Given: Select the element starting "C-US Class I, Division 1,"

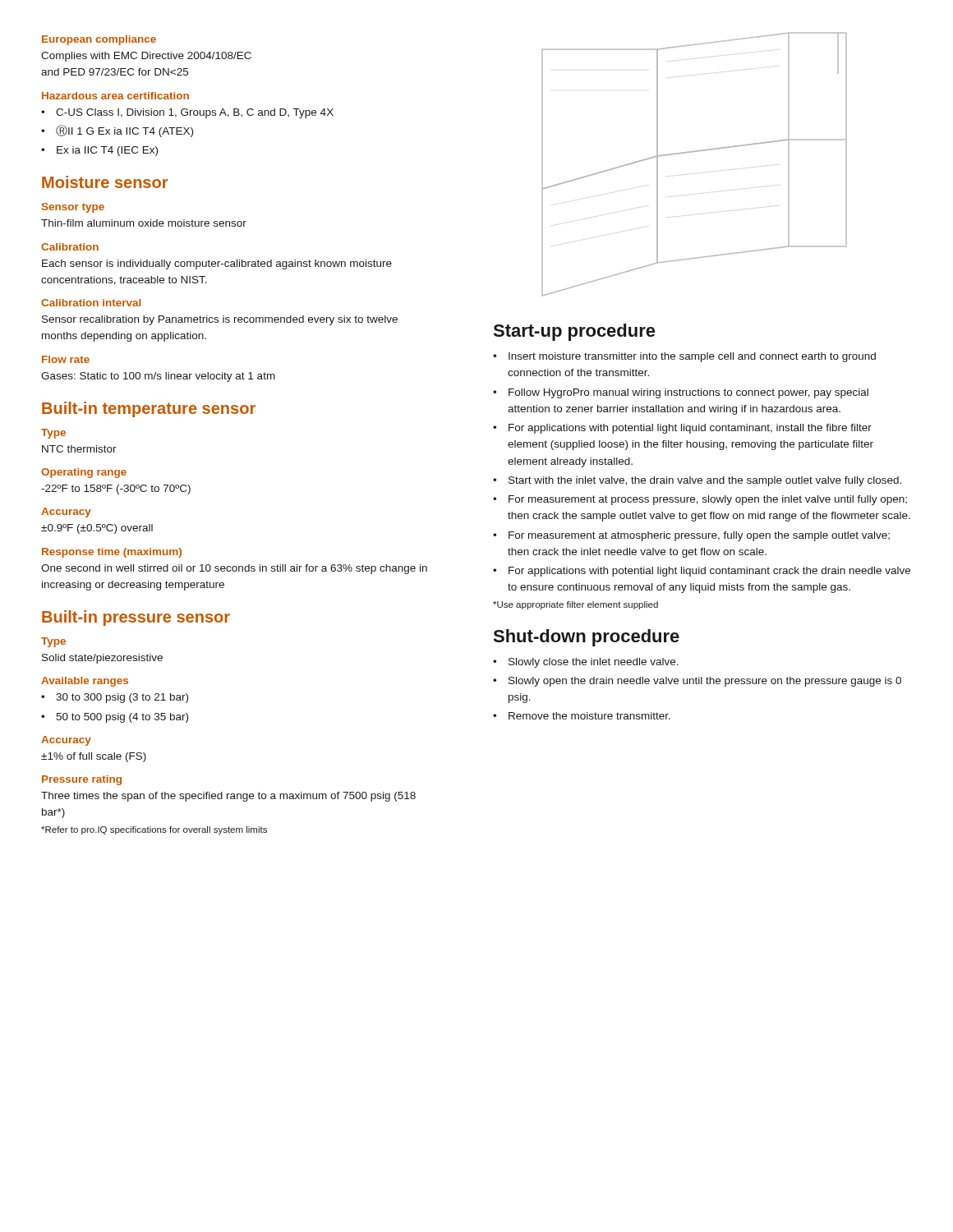Looking at the screenshot, I should pos(195,112).
